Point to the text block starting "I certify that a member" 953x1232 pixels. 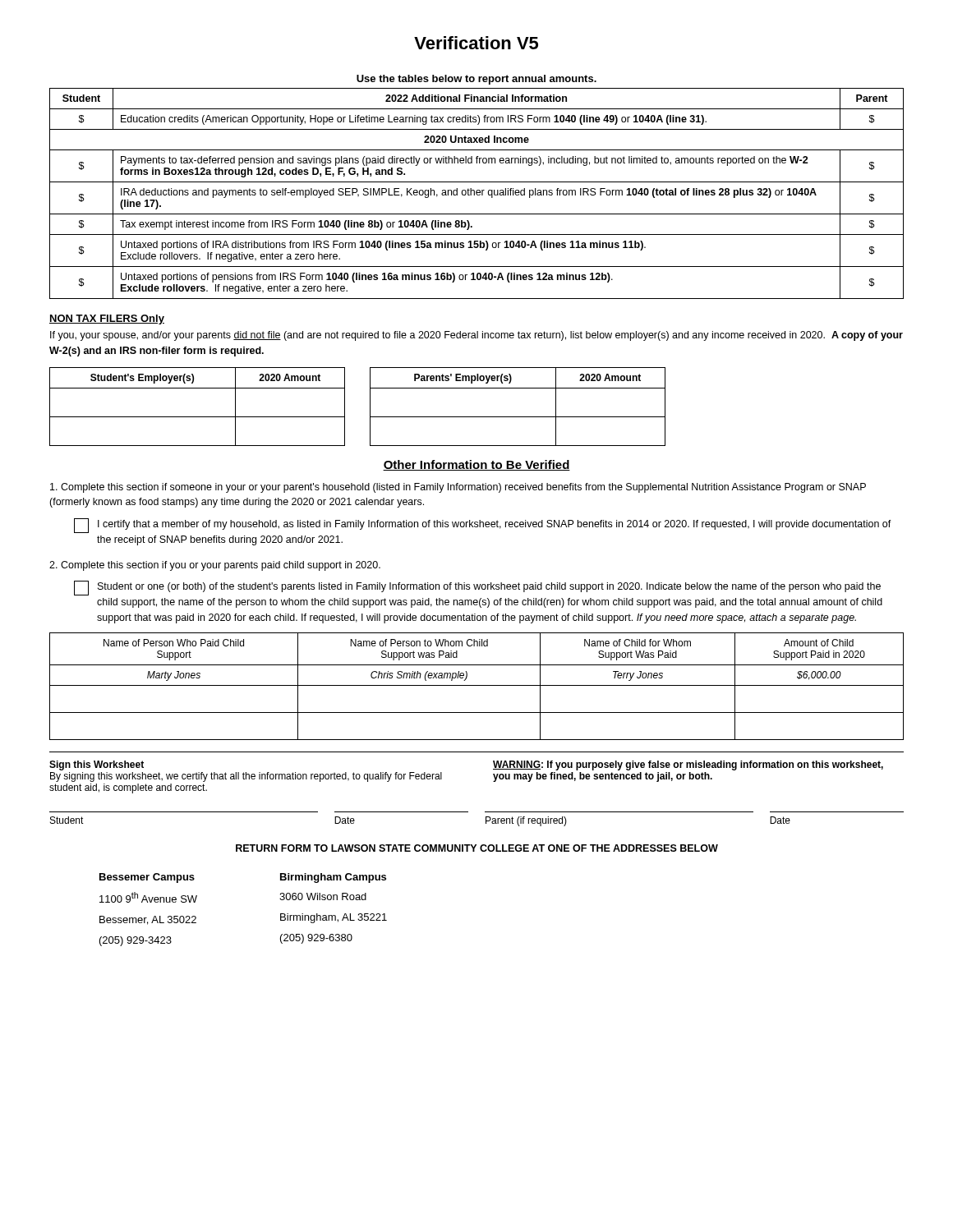[x=489, y=532]
